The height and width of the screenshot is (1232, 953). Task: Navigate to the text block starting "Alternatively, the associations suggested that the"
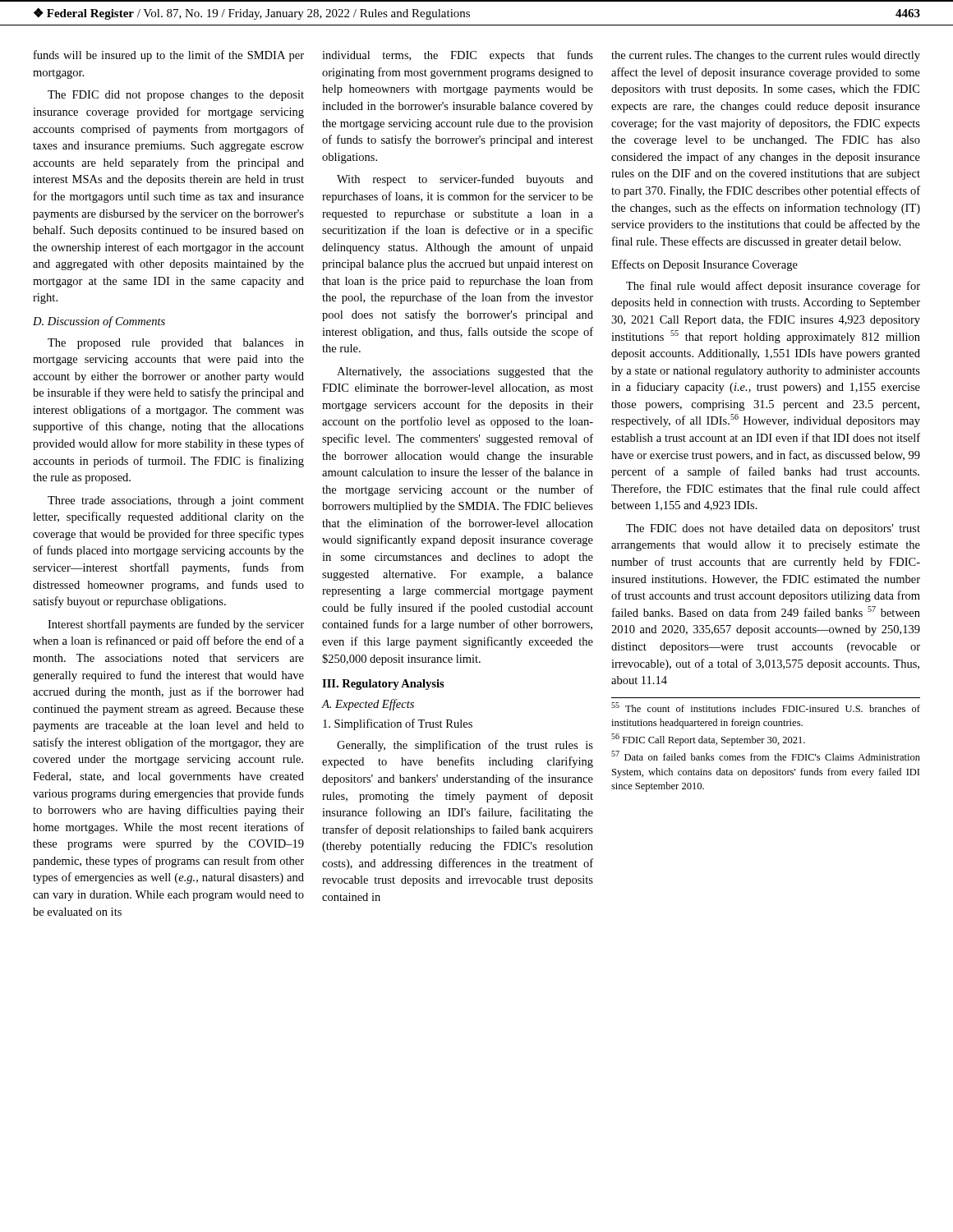[x=458, y=515]
